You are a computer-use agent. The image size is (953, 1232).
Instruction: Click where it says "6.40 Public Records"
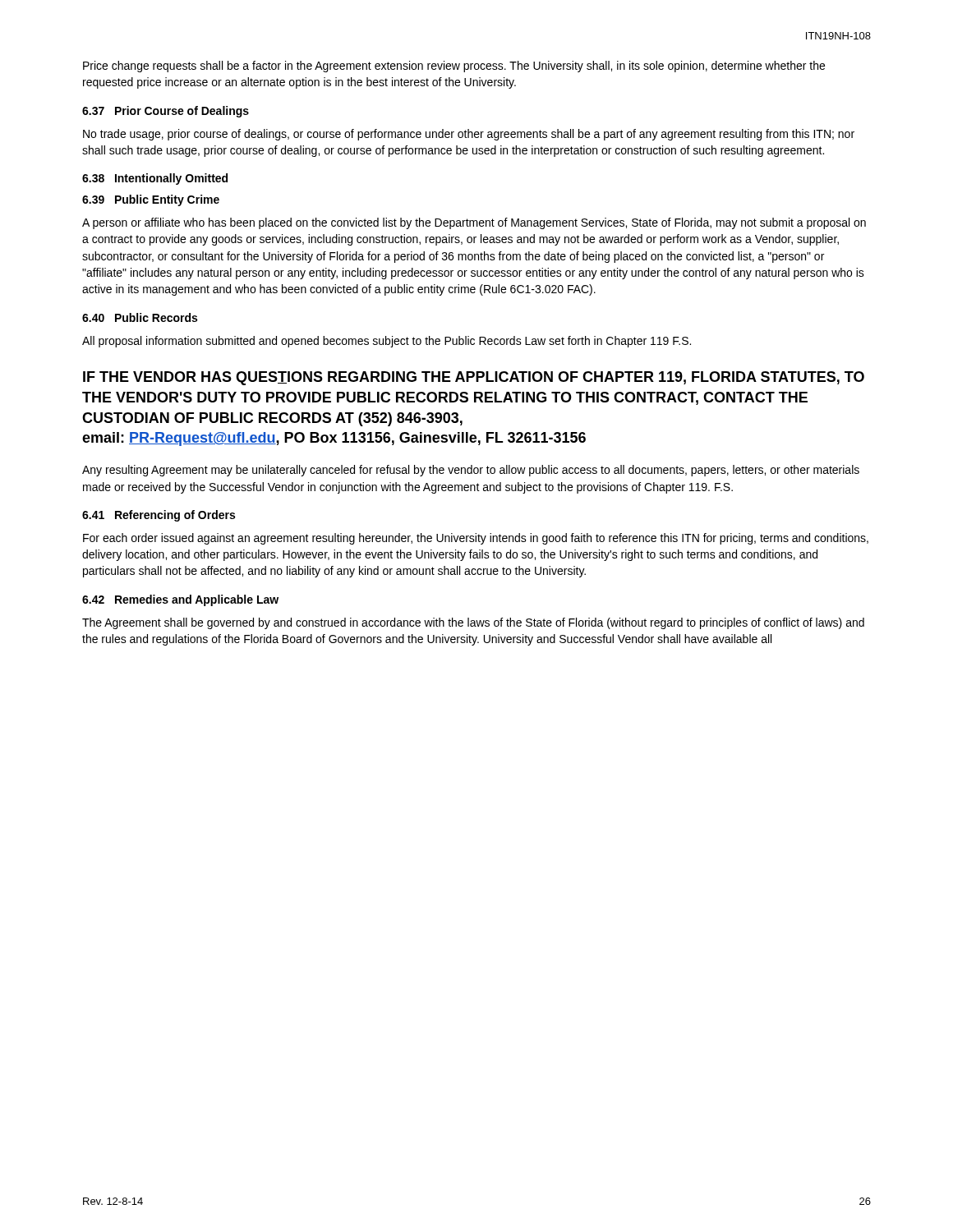[x=140, y=318]
